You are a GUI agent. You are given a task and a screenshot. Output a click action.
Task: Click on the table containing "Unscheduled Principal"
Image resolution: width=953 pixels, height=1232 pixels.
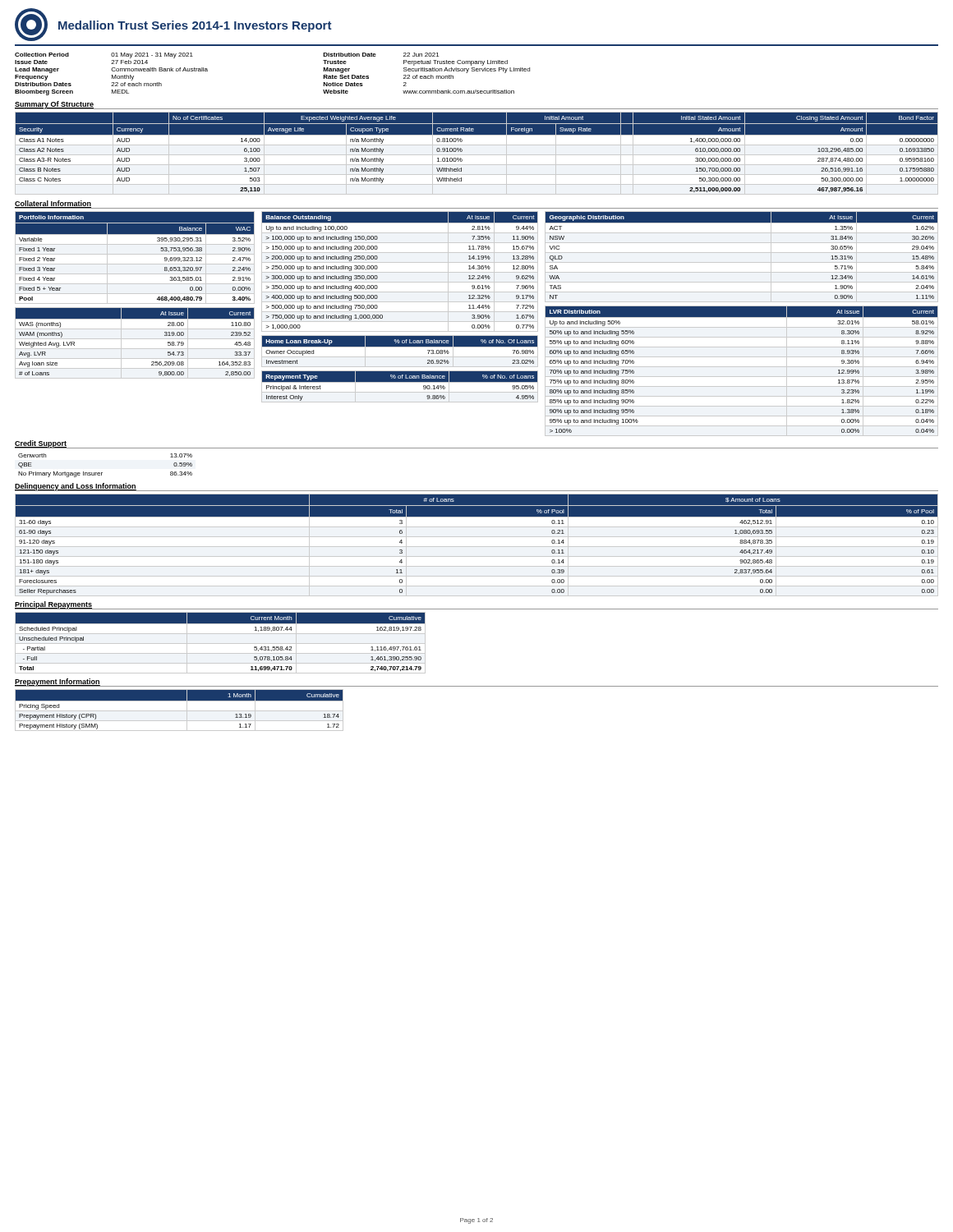220,643
